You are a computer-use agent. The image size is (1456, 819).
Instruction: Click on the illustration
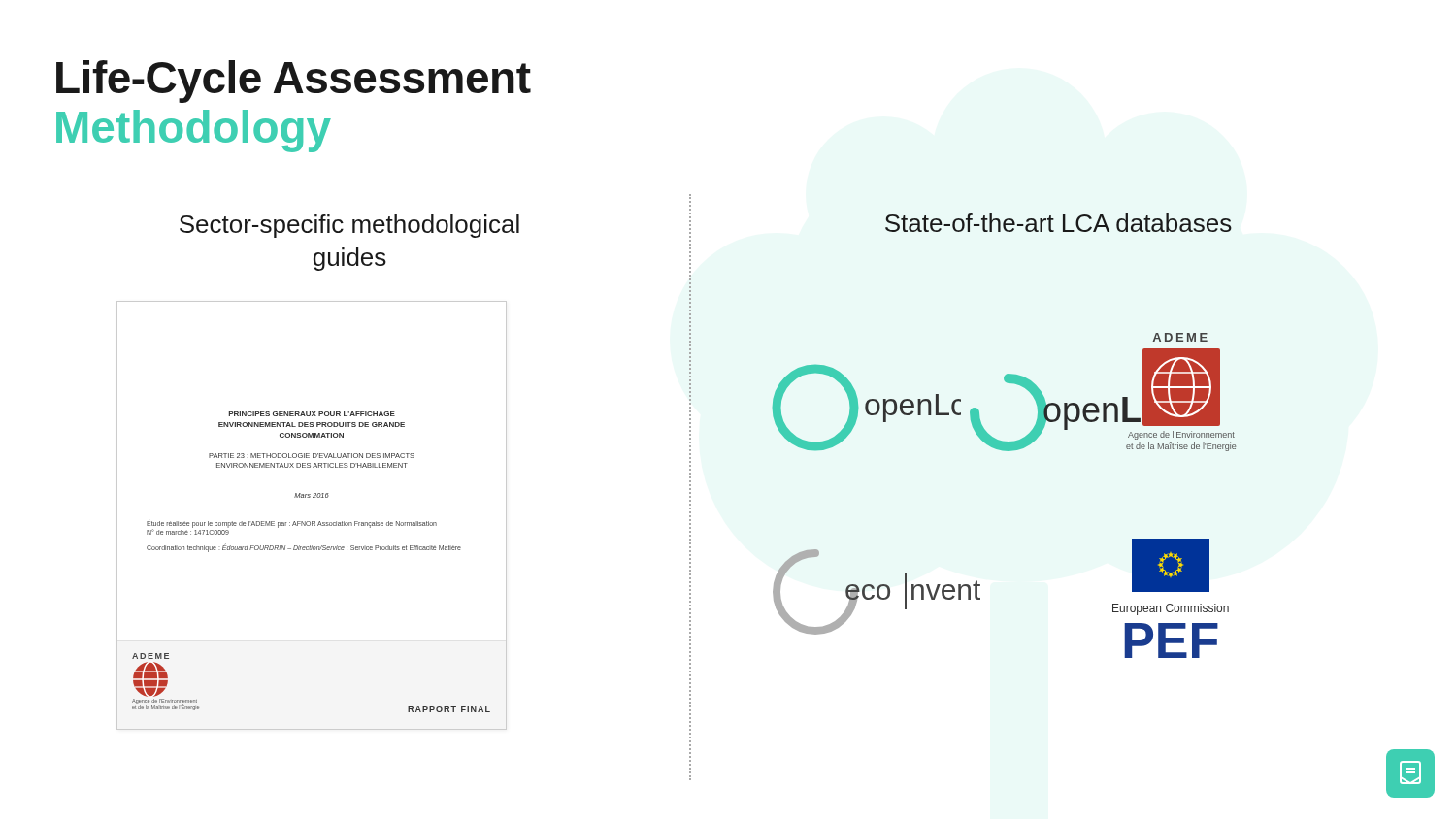tap(312, 515)
